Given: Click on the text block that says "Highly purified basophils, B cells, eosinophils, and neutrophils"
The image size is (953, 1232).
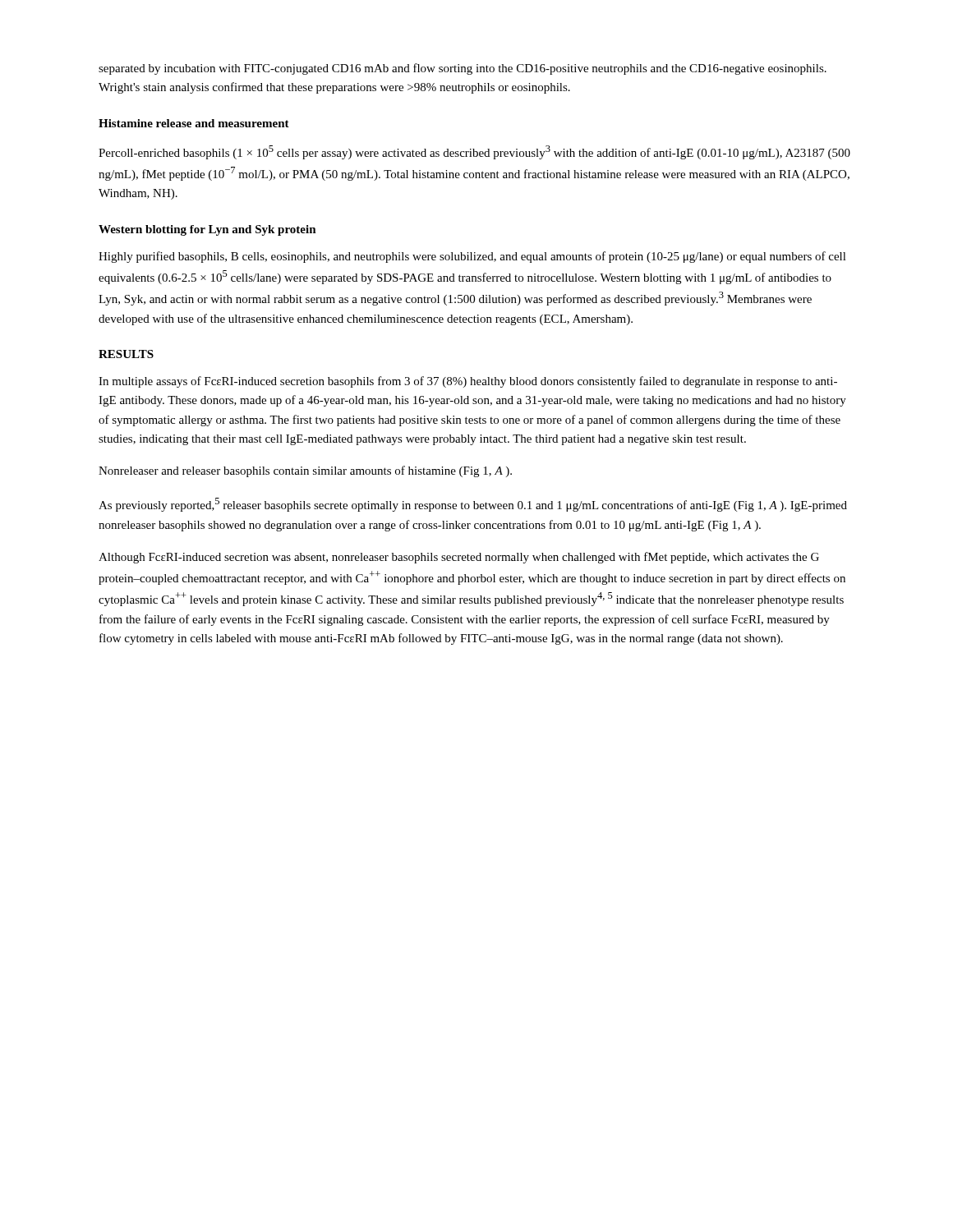Looking at the screenshot, I should pos(476,288).
